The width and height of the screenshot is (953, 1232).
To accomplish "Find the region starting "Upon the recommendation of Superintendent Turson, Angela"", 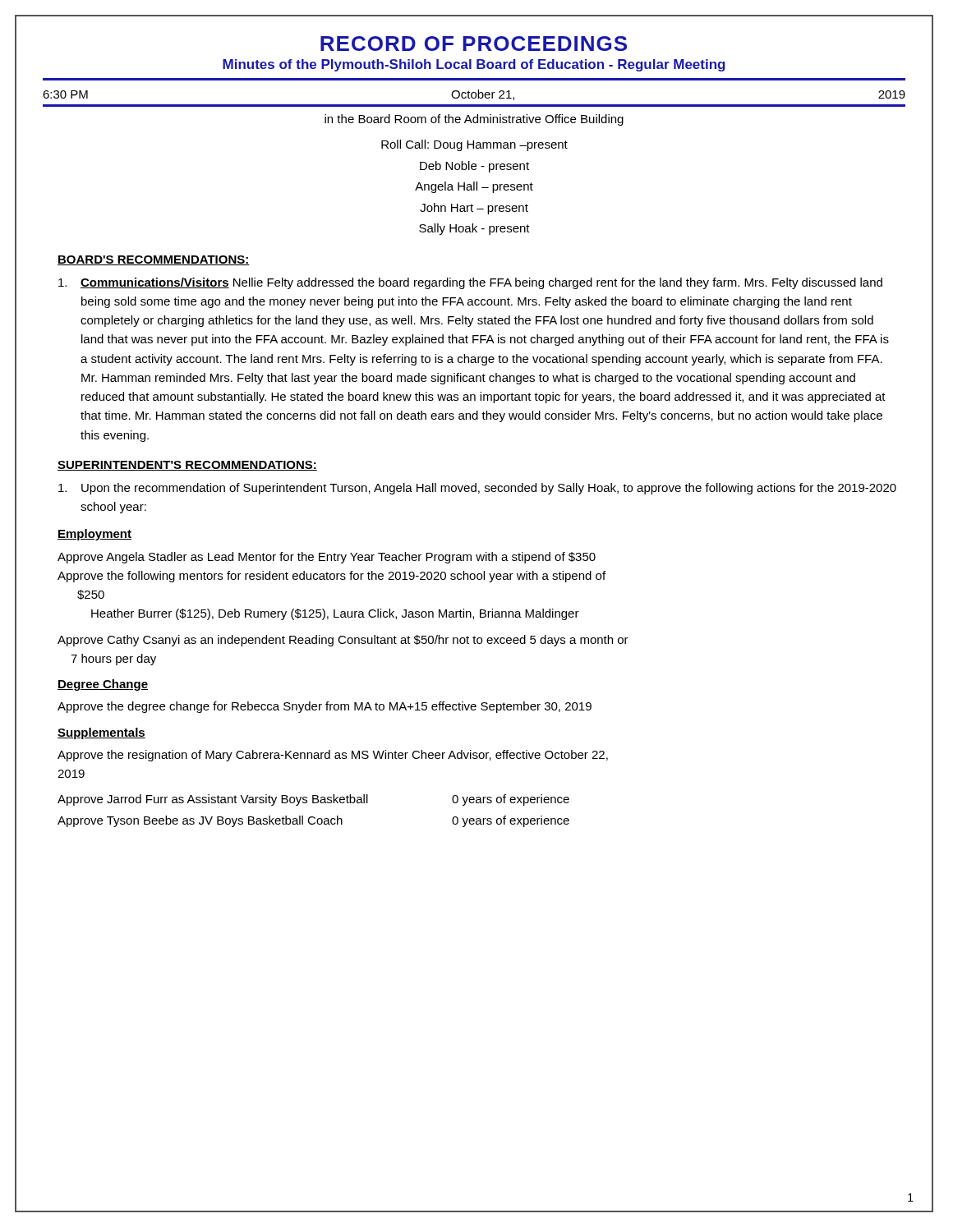I will 477,497.
